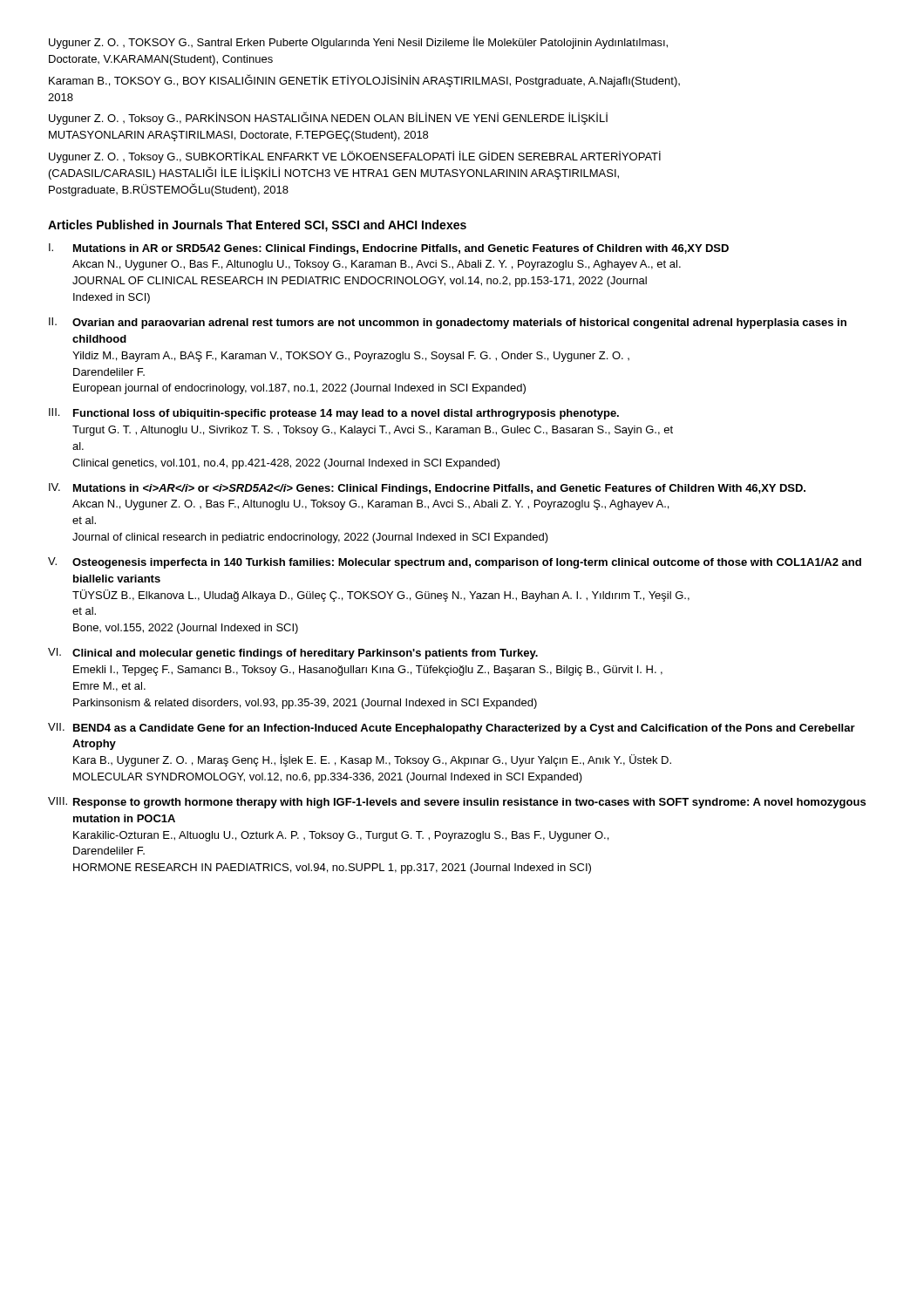Find the list item that reads "V. Osteogenesis imperfecta in 140 Turkish families:"
This screenshot has height=1308, width=924.
(462, 596)
